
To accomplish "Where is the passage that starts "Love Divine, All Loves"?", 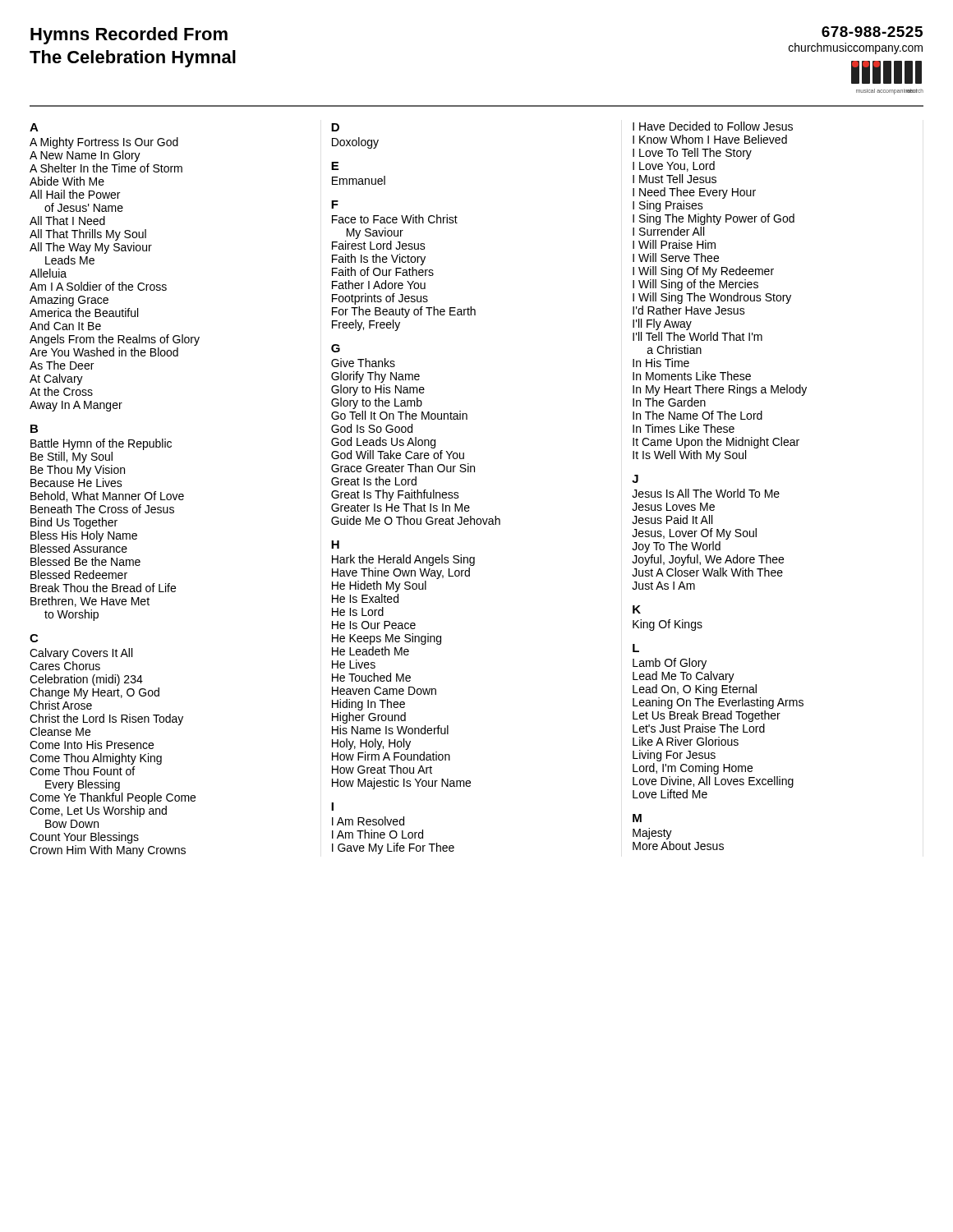I will click(x=713, y=781).
